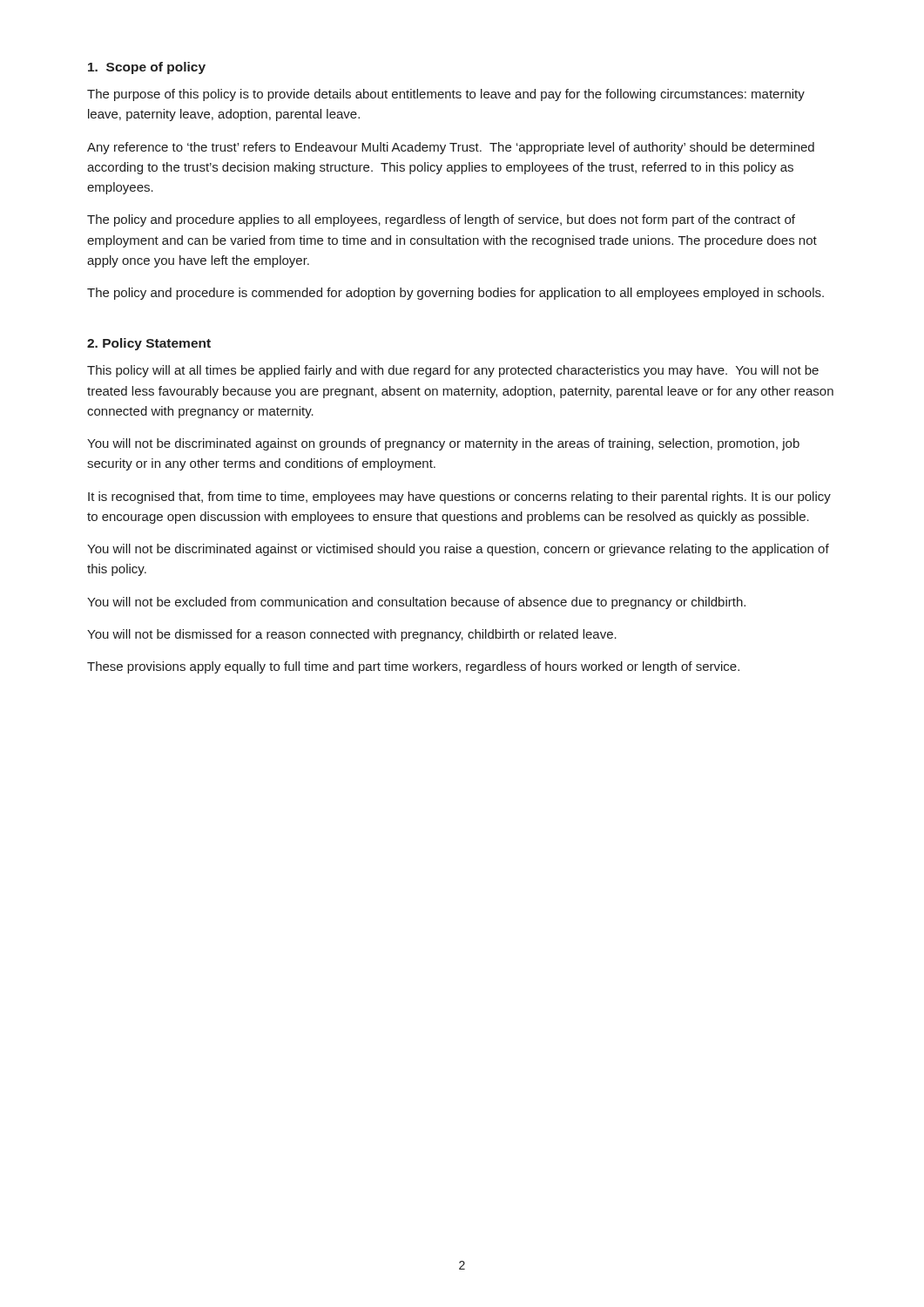Click the passage that begins "The policy and procedure is commended for"
This screenshot has height=1307, width=924.
pos(462,292)
